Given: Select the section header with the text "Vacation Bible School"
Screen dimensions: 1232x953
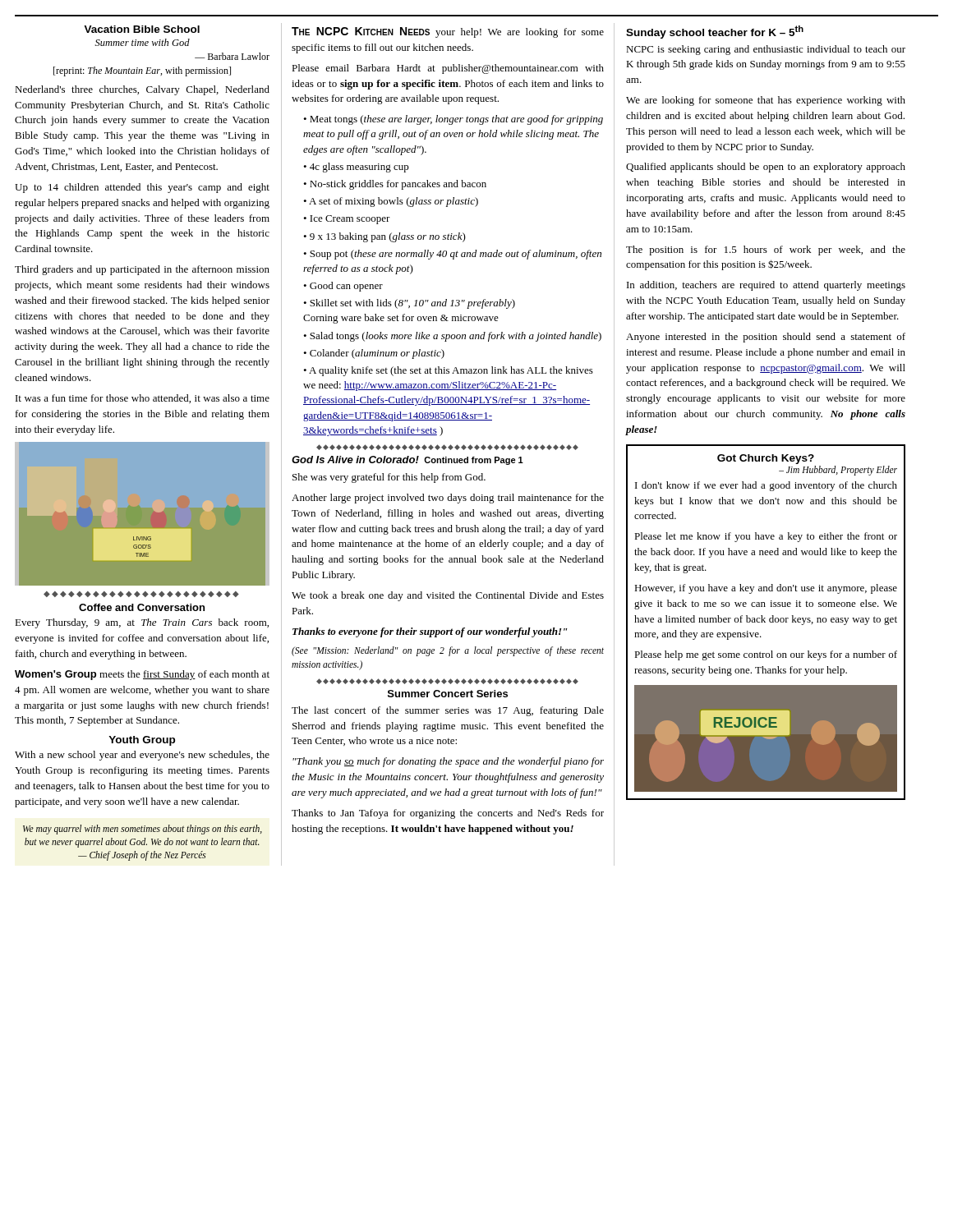Looking at the screenshot, I should coord(142,29).
